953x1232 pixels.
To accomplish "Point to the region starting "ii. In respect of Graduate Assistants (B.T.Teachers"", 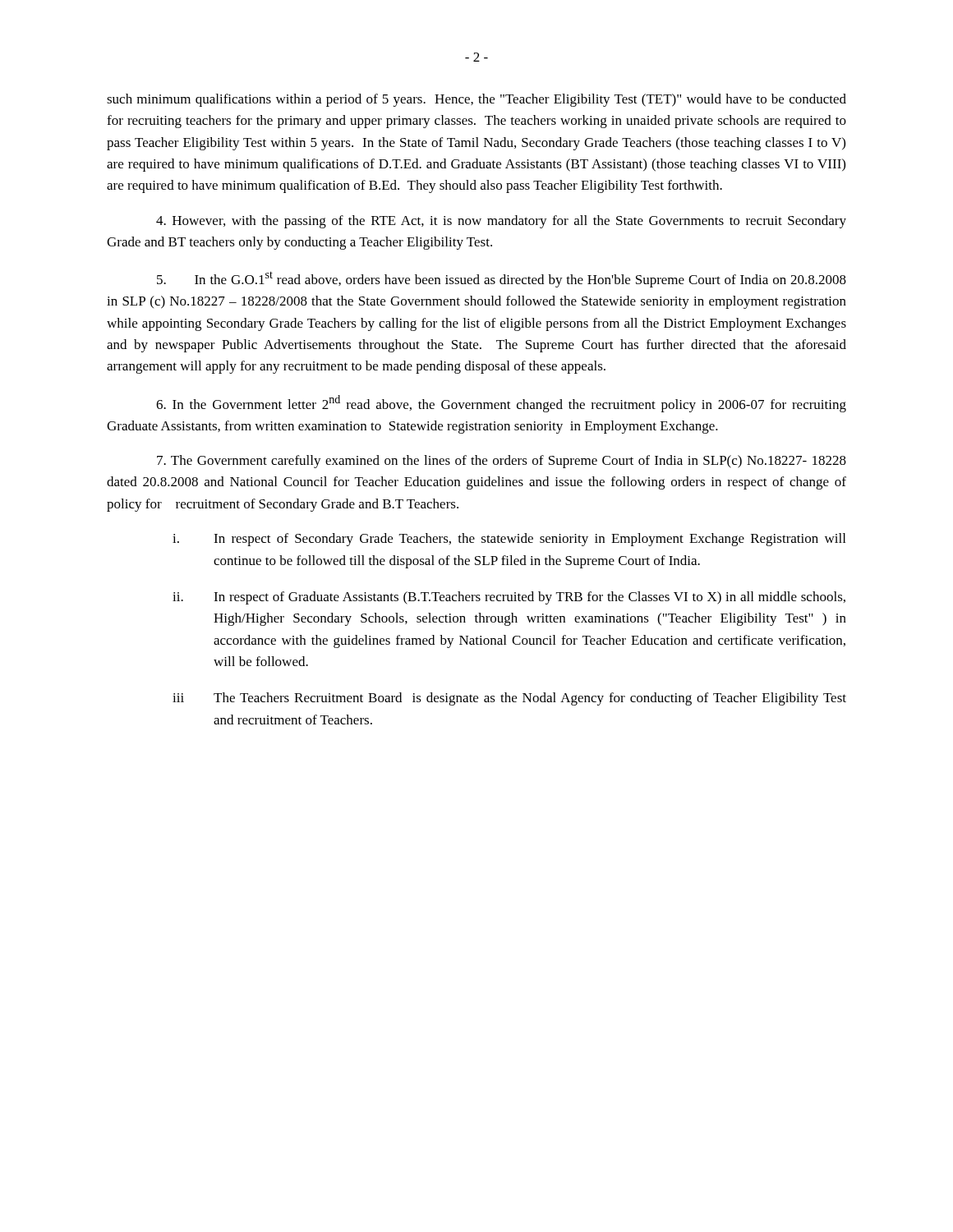I will 509,630.
